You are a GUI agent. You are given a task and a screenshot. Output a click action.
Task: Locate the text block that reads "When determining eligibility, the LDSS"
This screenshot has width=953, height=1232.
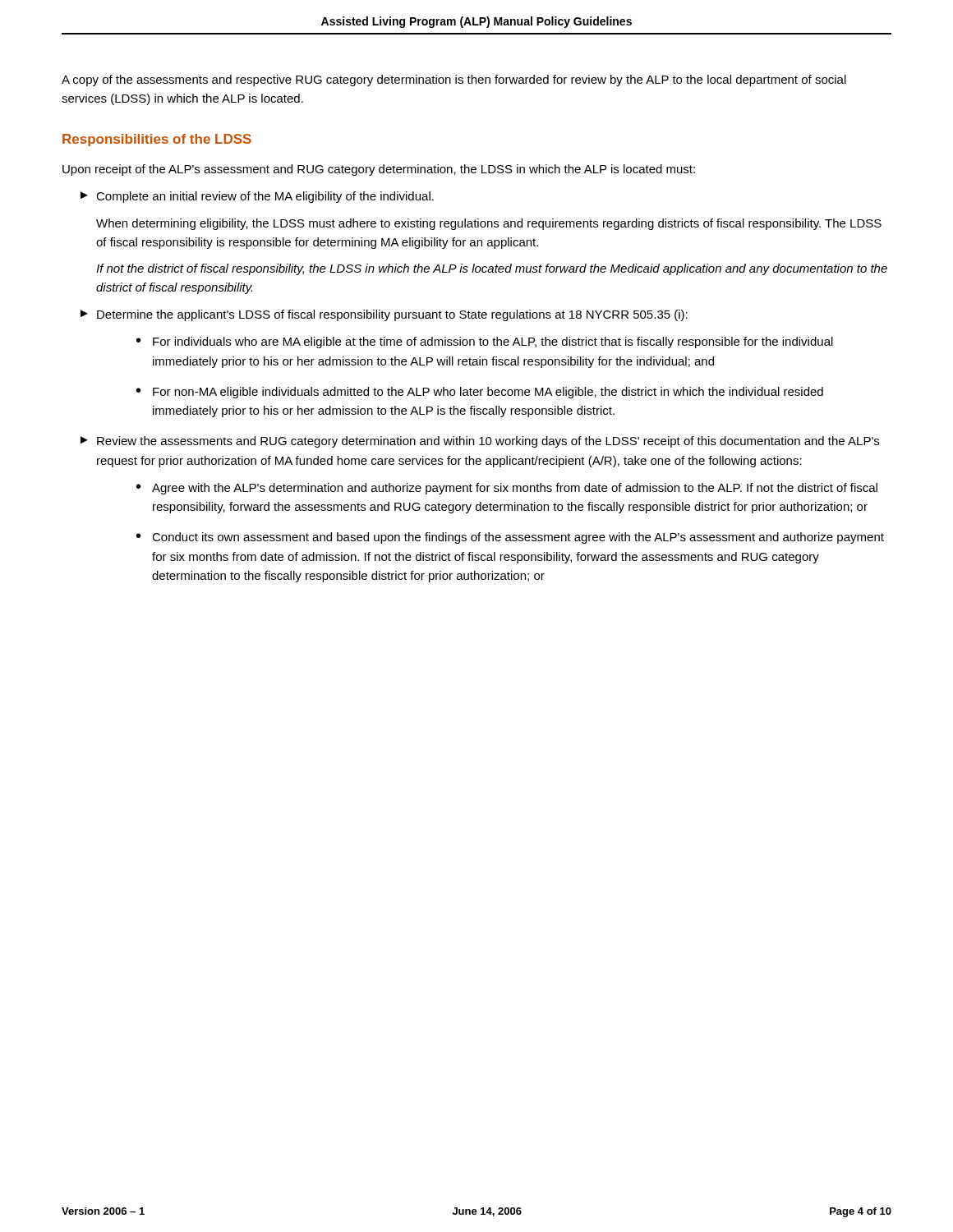[x=489, y=233]
